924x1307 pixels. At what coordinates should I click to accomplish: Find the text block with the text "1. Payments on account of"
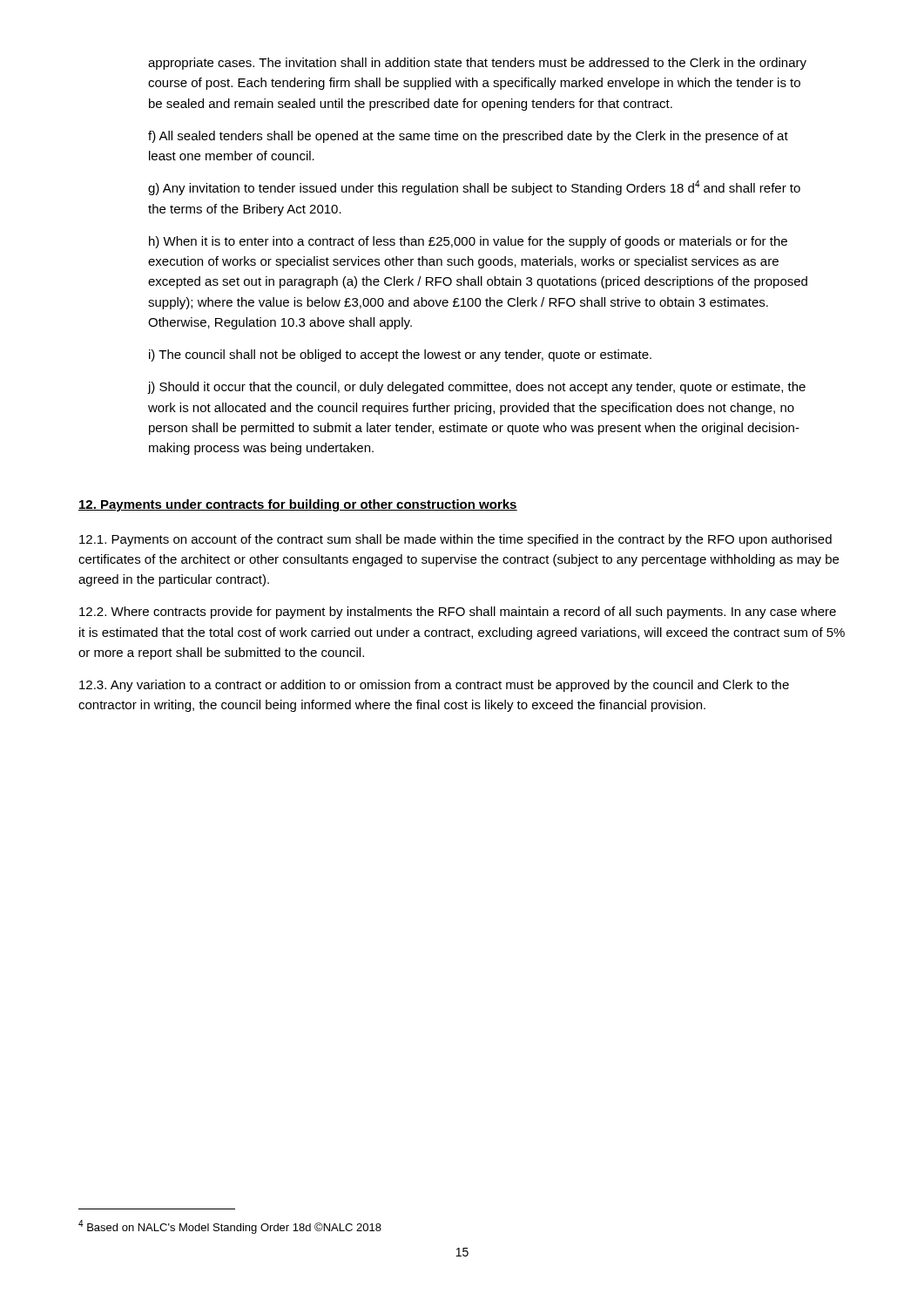[x=462, y=559]
